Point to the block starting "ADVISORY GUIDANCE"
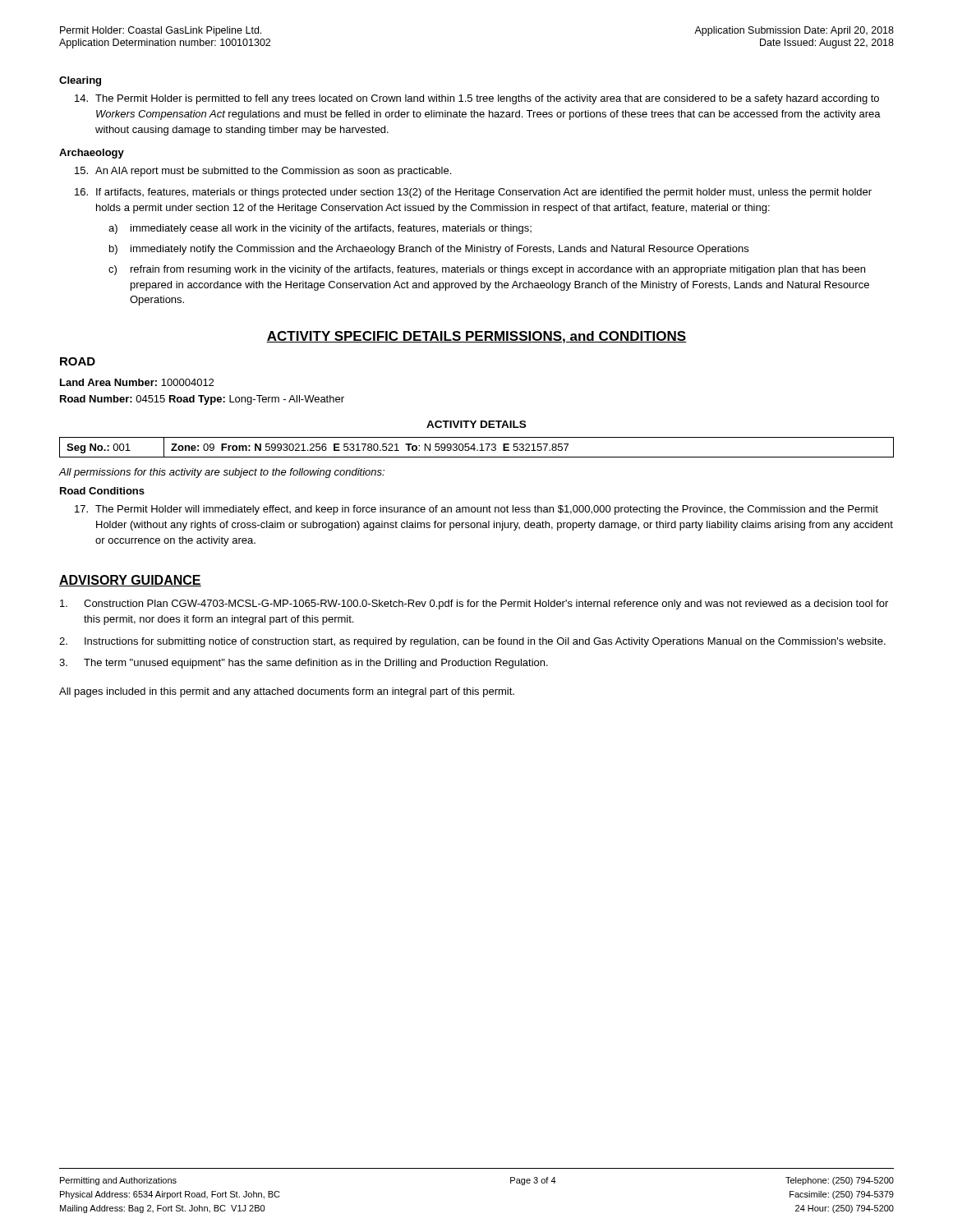Screen dimensions: 1232x953 click(130, 580)
